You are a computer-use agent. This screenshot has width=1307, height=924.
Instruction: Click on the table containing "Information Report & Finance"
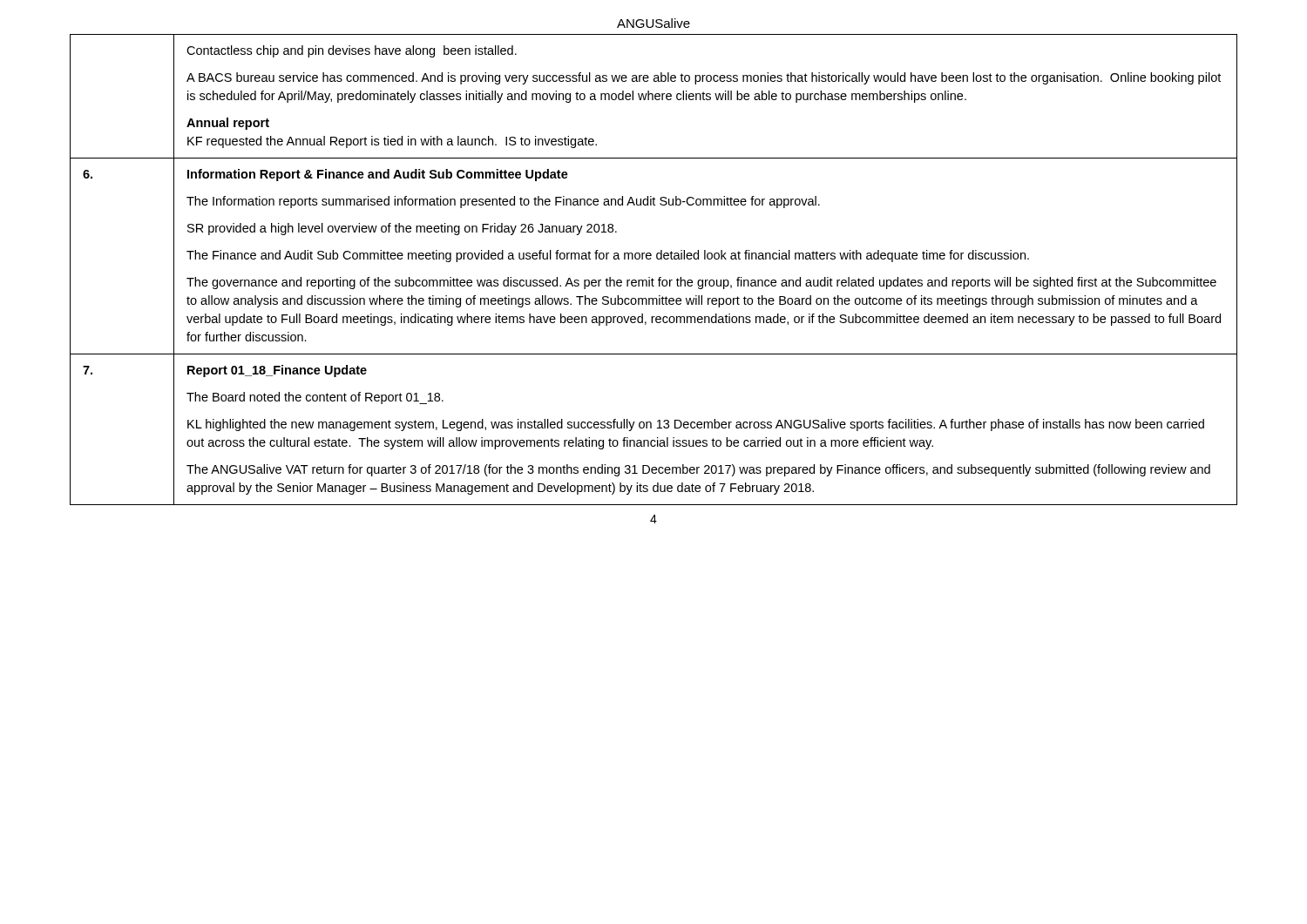[x=654, y=270]
